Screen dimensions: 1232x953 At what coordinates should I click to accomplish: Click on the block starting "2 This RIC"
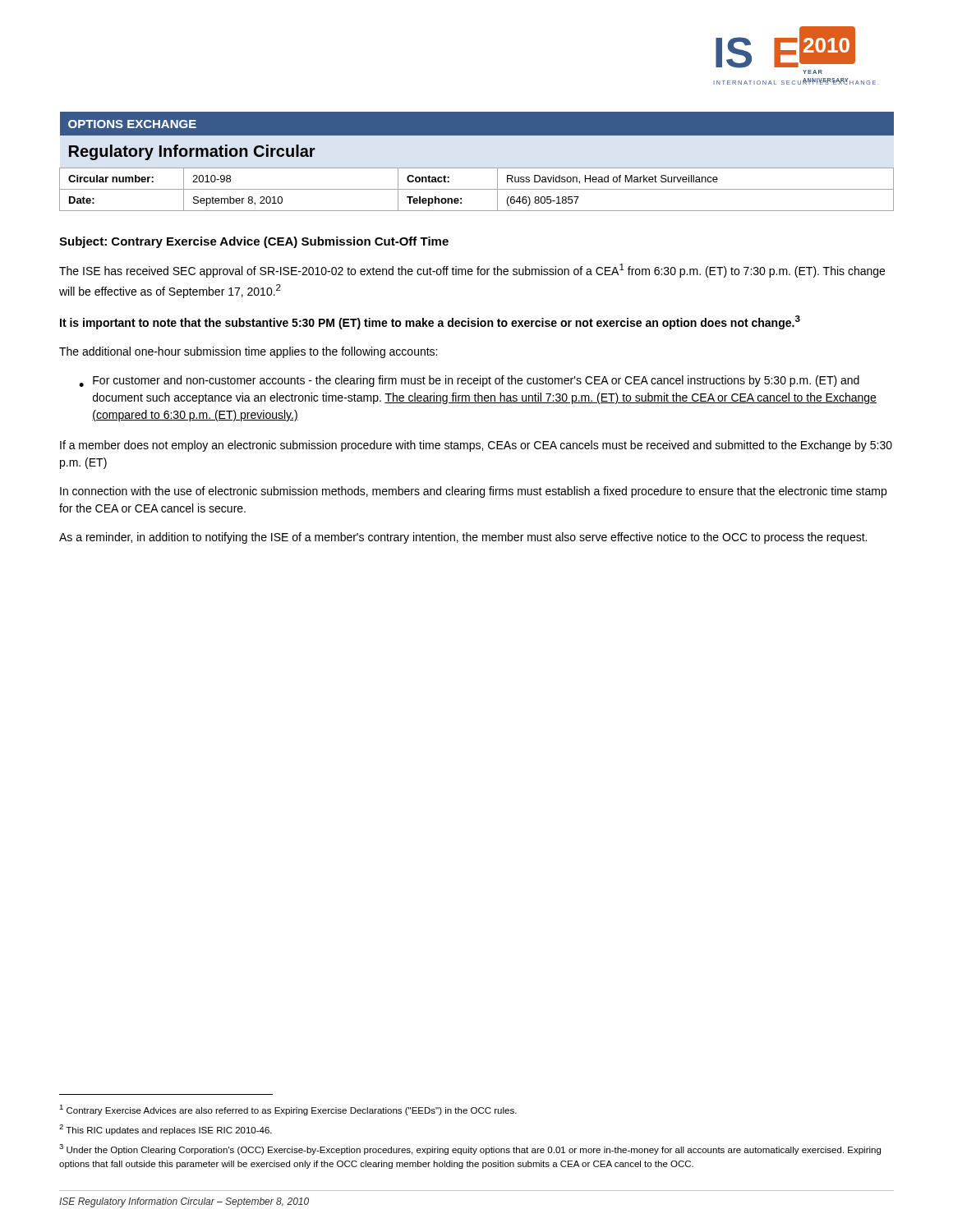tap(166, 1128)
